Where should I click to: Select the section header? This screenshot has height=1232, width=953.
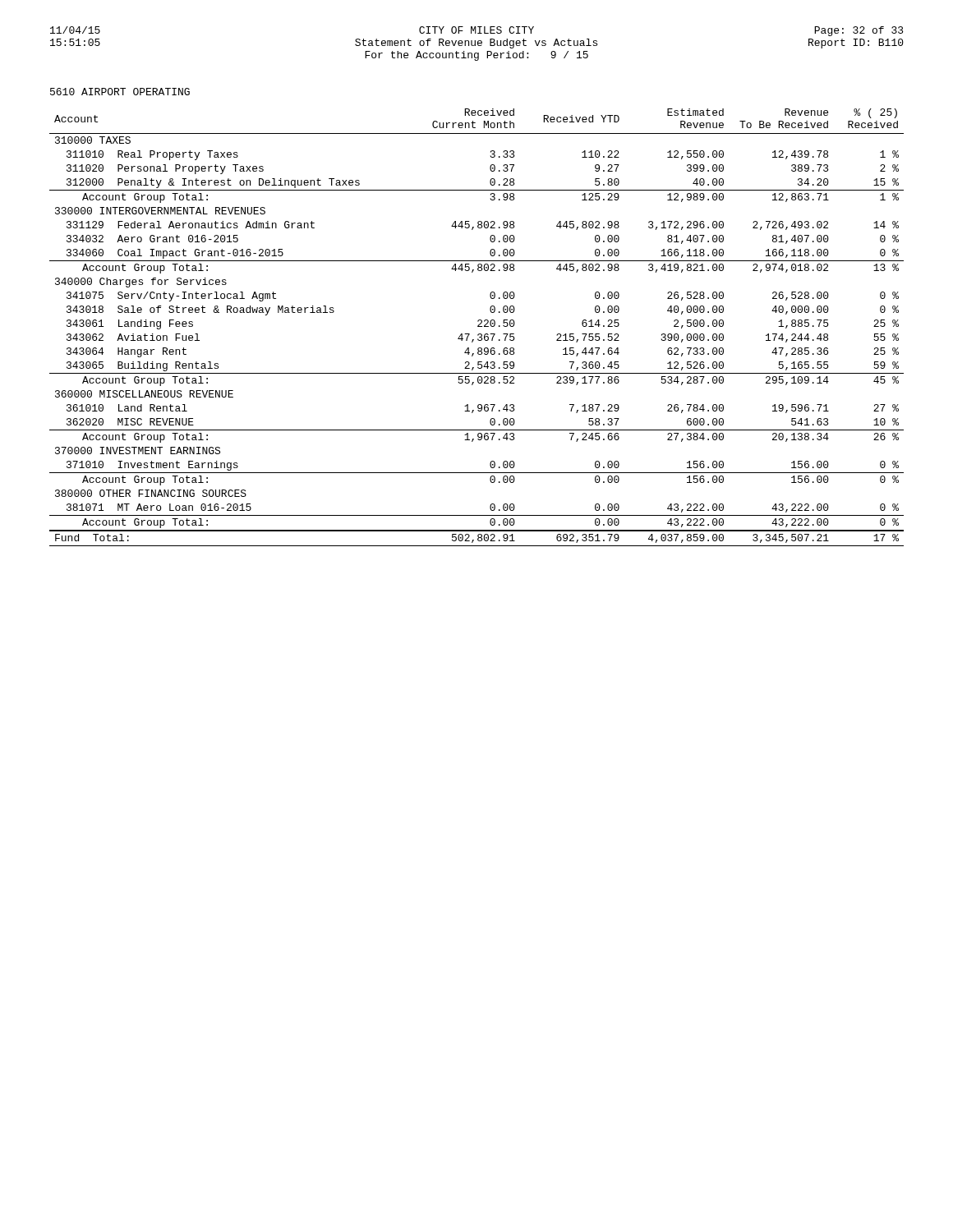[120, 92]
